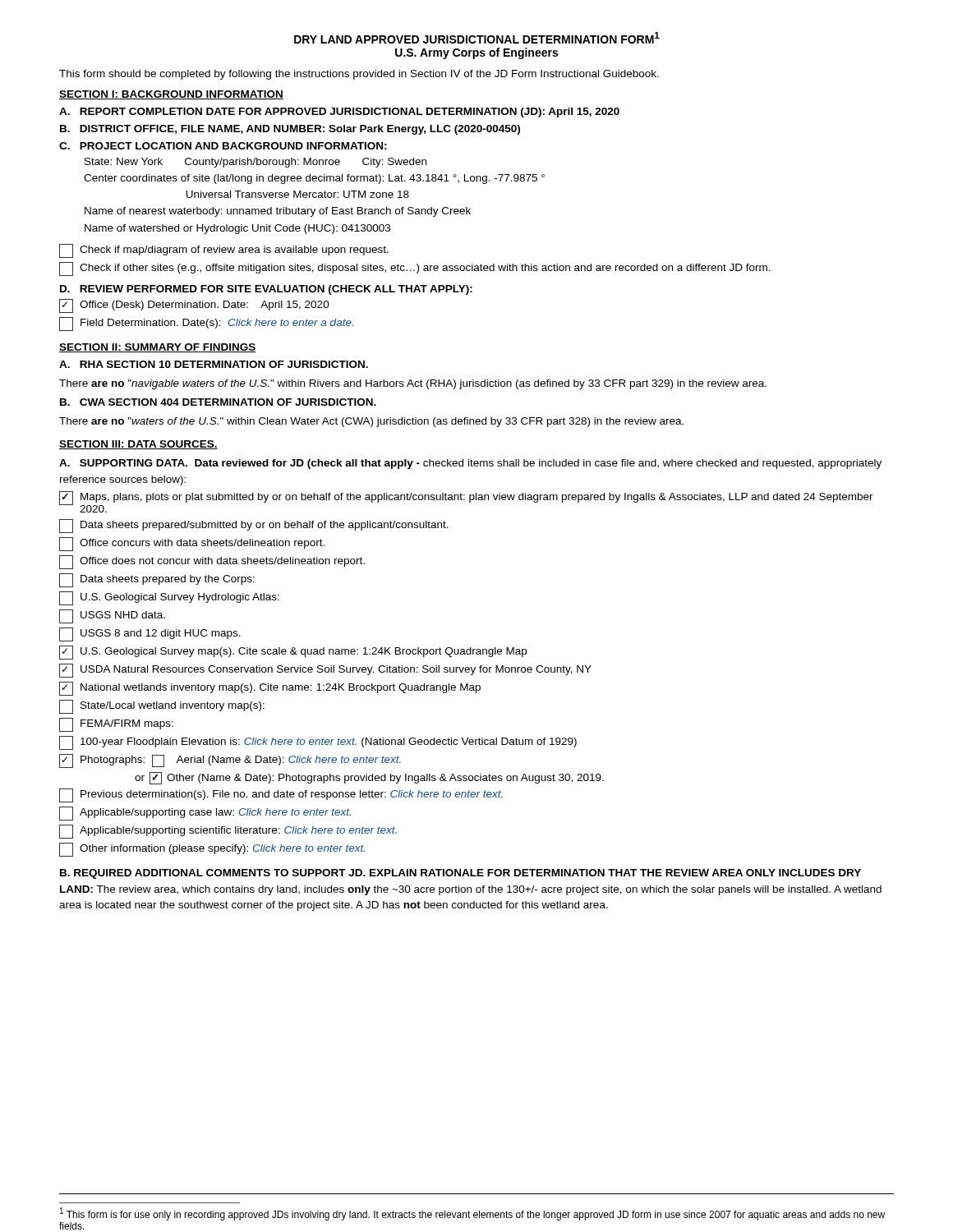953x1232 pixels.
Task: Point to the block beginning "Applicable/supporting scientific literature: Click"
Action: pyautogui.click(x=228, y=832)
